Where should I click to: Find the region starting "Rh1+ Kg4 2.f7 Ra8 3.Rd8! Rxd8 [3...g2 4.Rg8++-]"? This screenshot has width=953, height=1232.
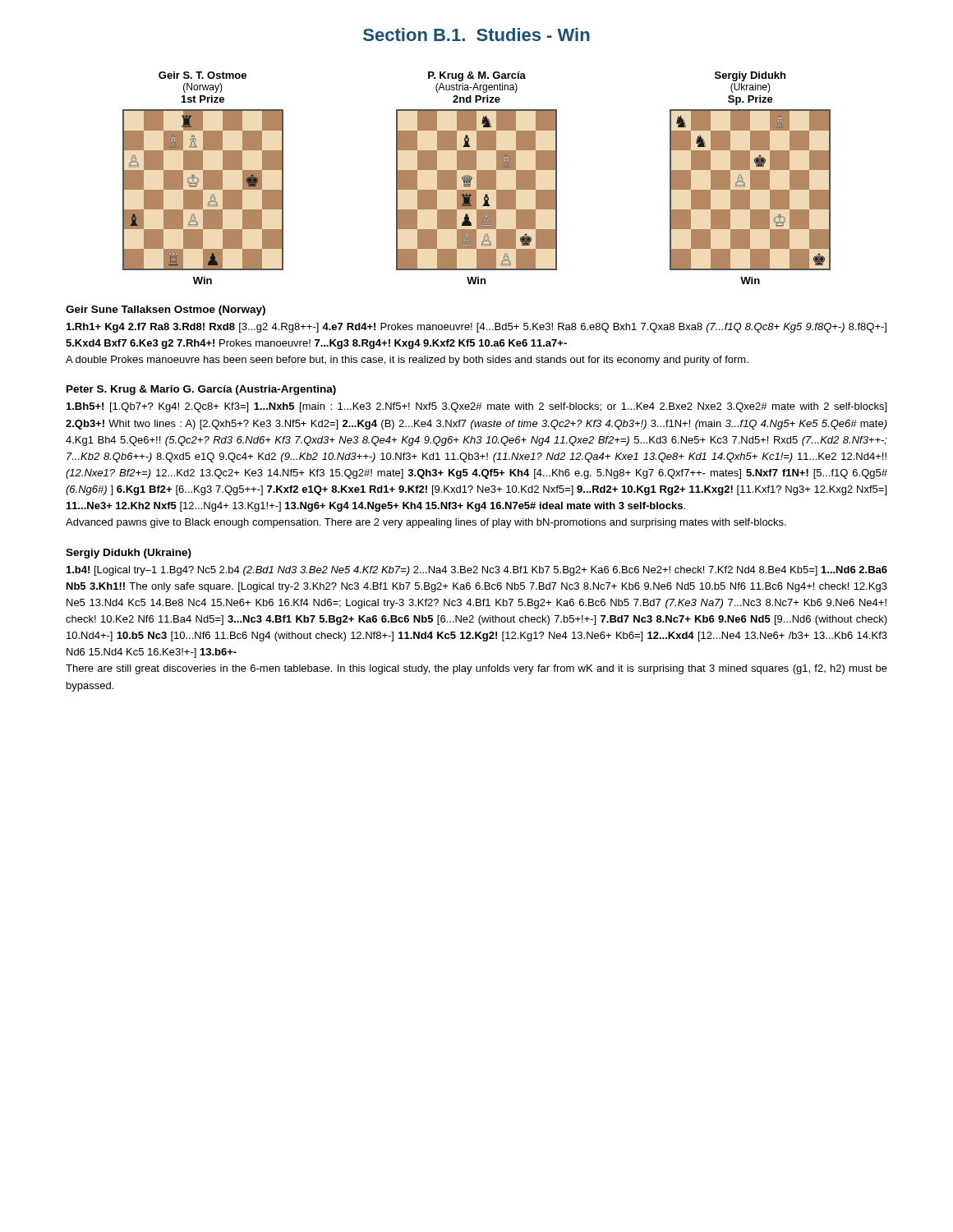[x=476, y=343]
